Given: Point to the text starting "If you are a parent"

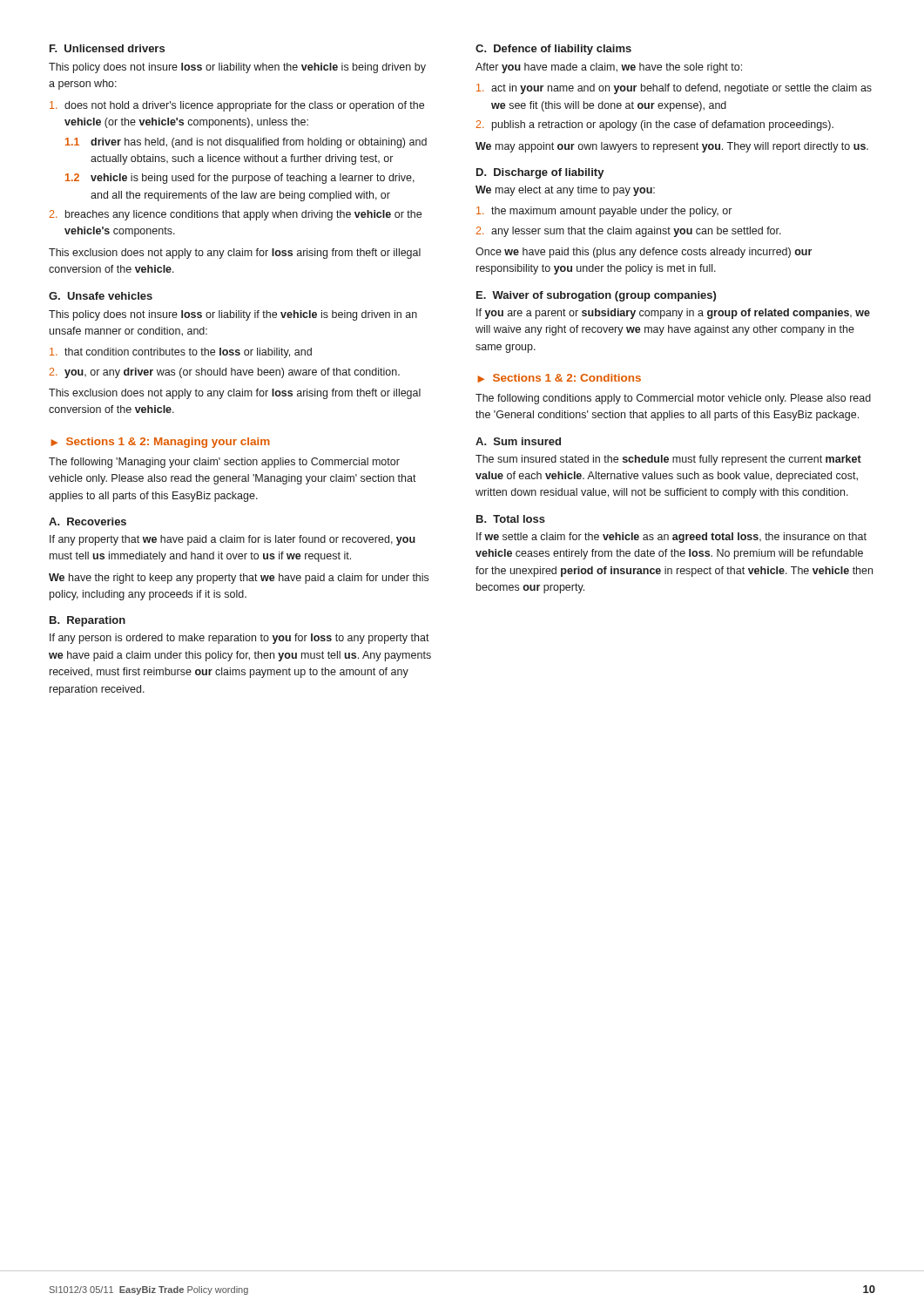Looking at the screenshot, I should tap(673, 329).
